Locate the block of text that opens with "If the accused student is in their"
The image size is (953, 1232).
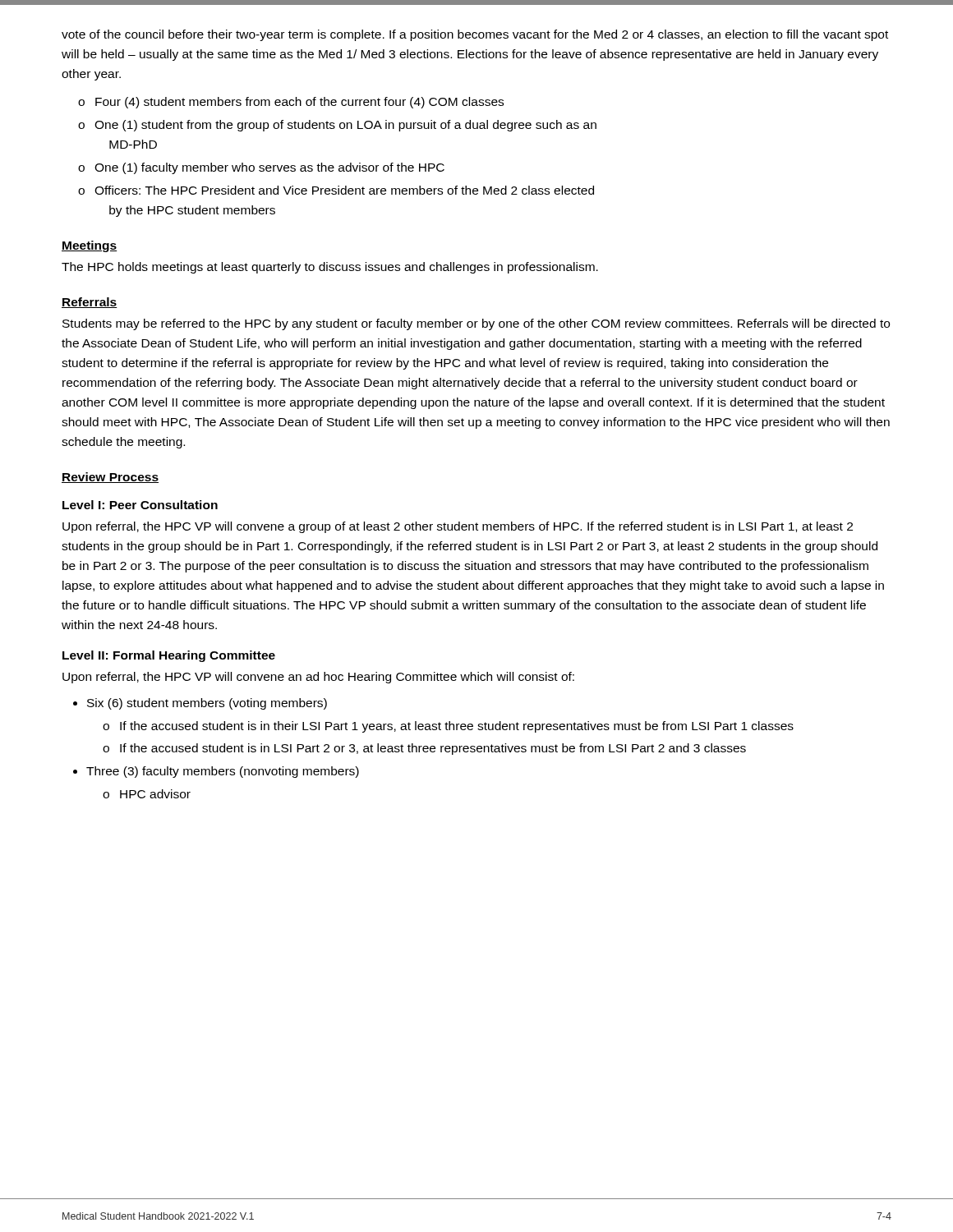pos(456,726)
